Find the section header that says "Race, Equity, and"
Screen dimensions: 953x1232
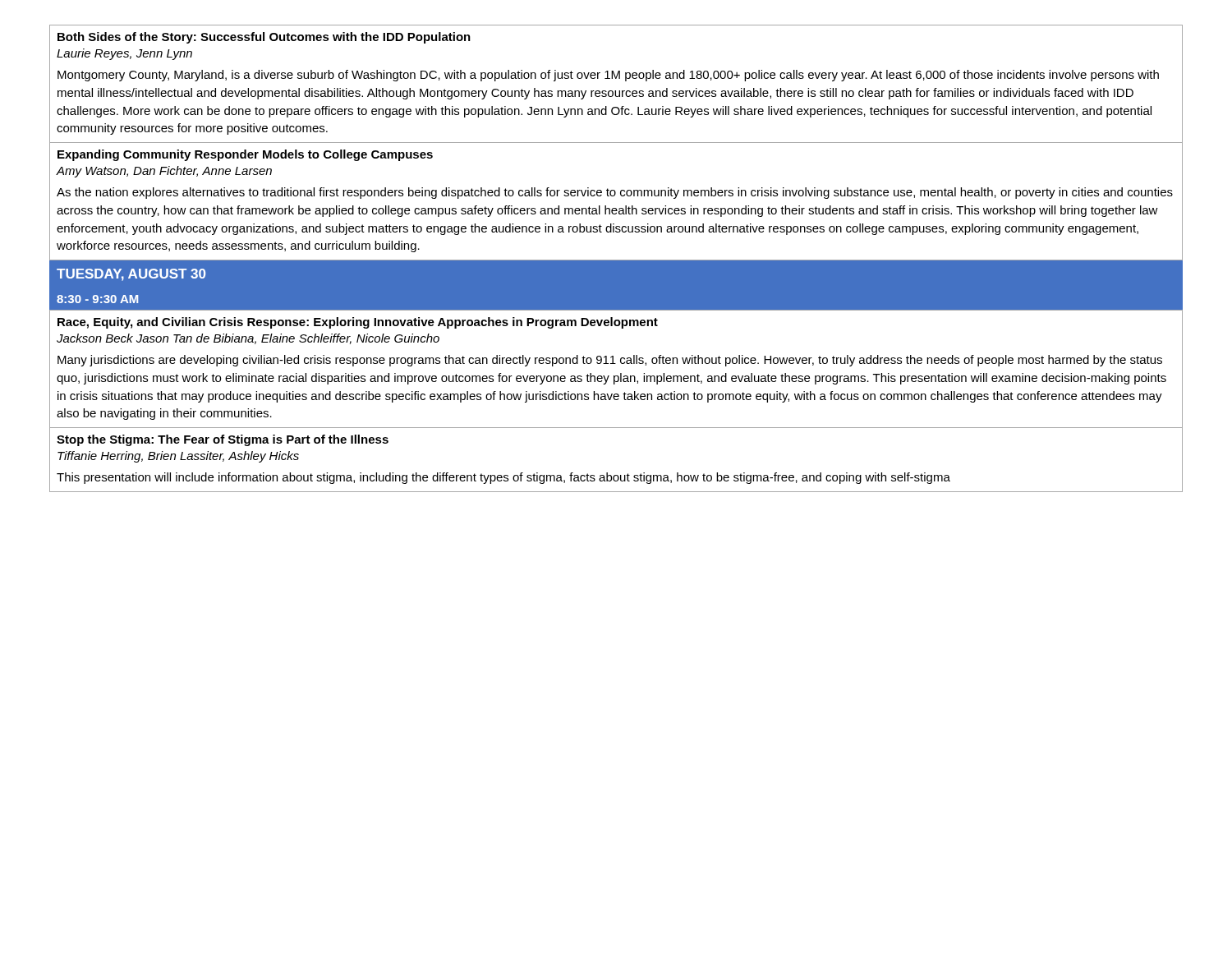pos(357,322)
